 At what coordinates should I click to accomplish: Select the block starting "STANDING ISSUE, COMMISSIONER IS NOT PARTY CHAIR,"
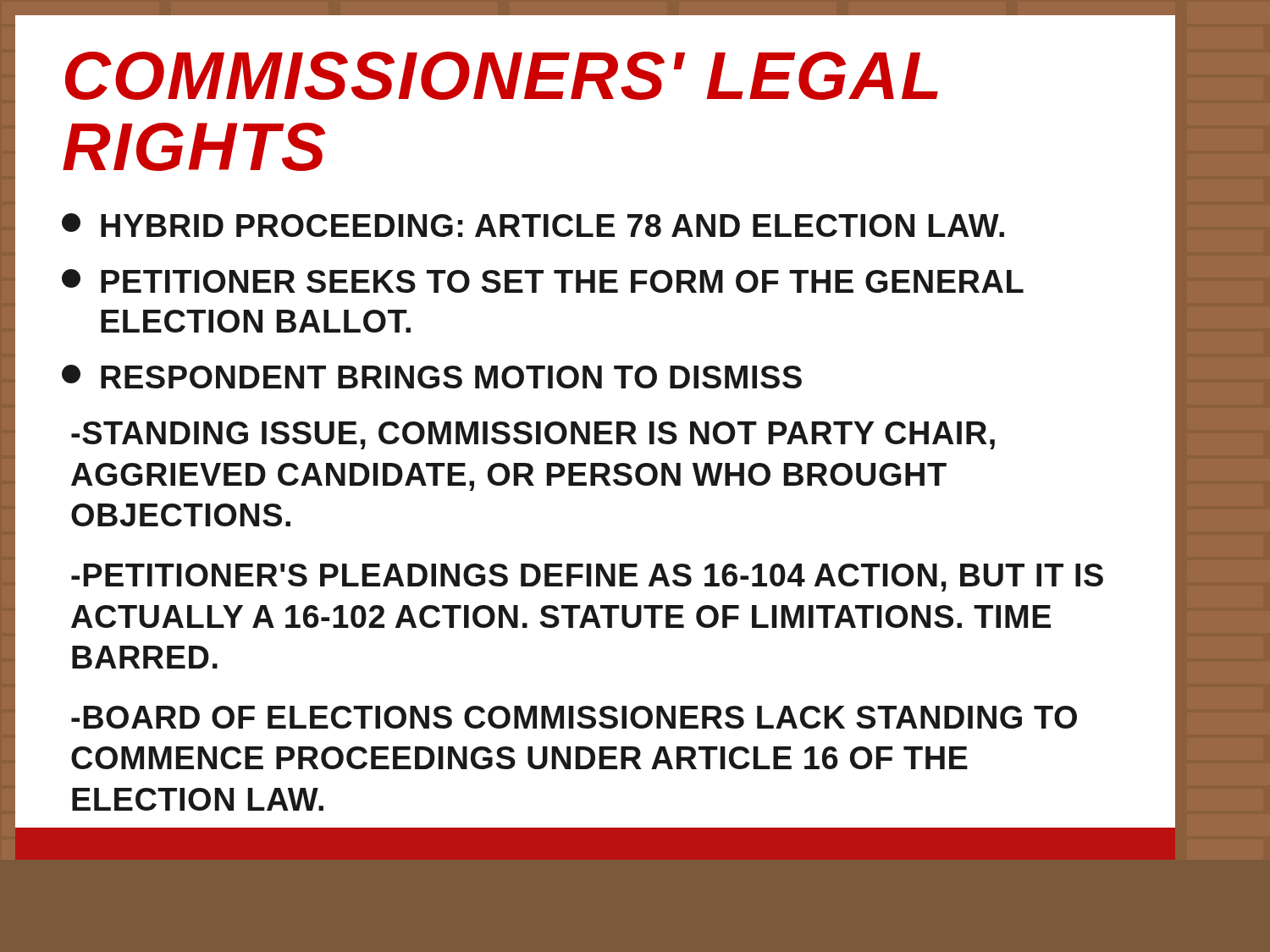click(x=534, y=474)
